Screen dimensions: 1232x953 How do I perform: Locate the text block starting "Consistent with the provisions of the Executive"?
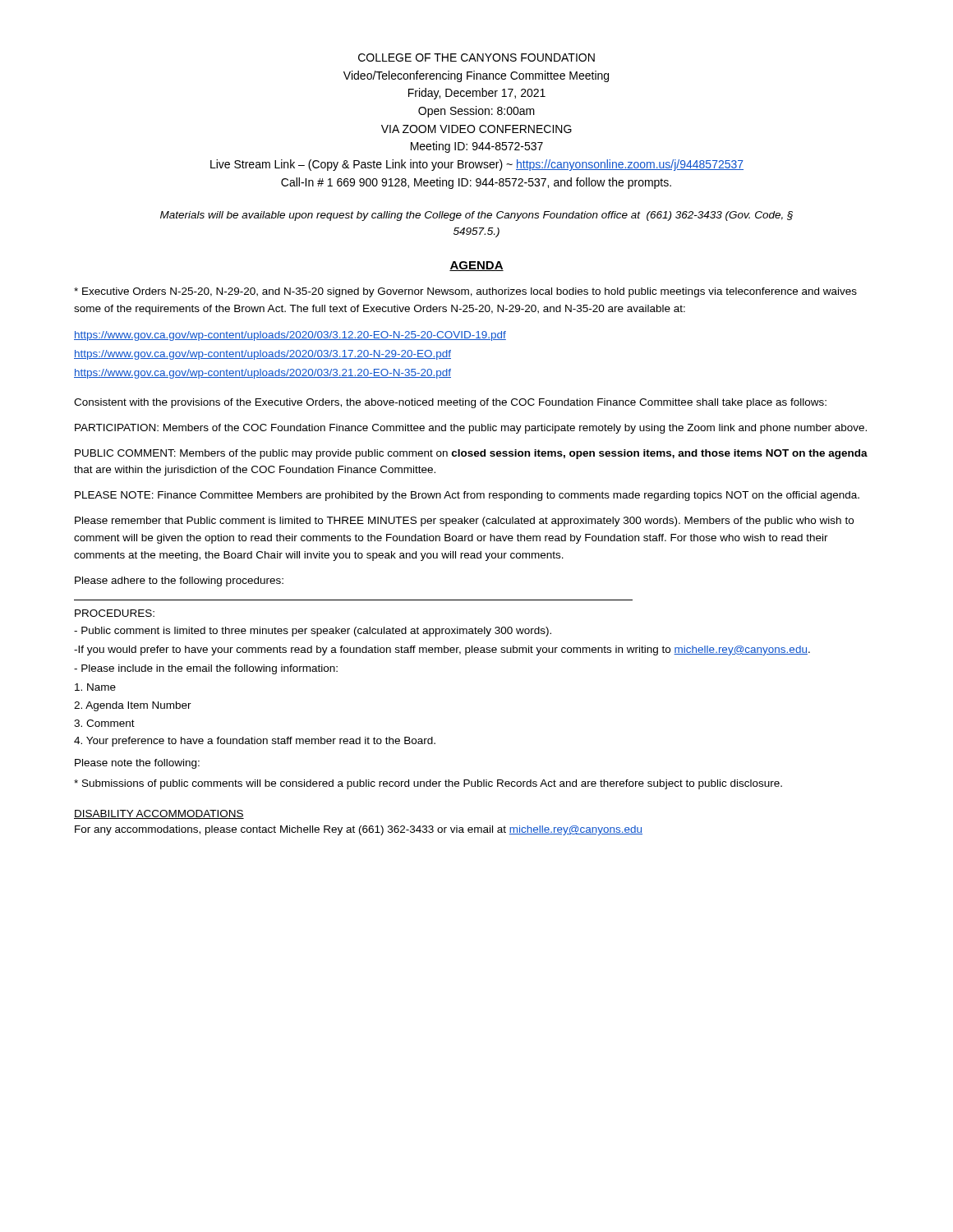451,402
